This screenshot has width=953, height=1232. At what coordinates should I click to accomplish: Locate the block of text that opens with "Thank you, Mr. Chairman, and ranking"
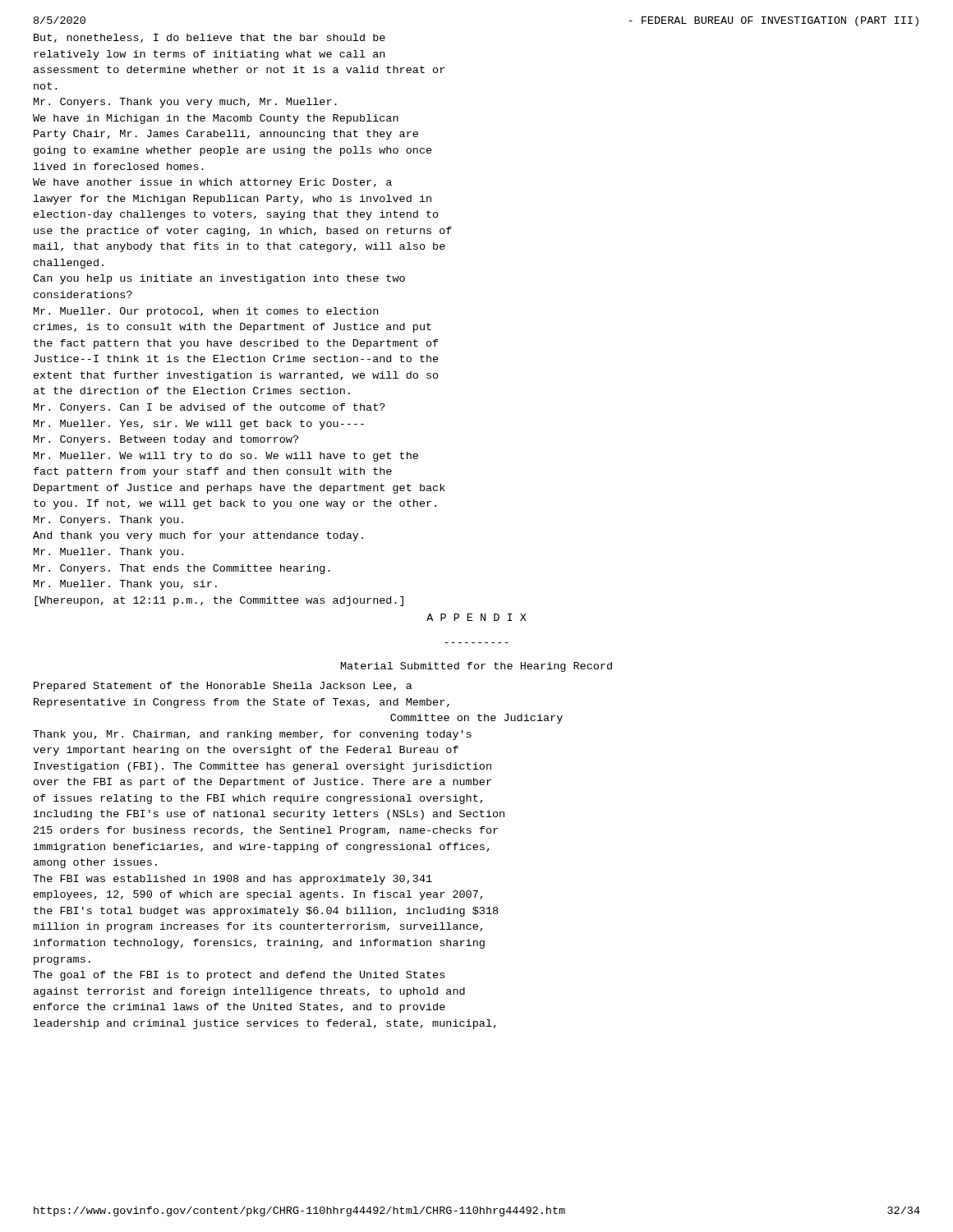(x=476, y=799)
